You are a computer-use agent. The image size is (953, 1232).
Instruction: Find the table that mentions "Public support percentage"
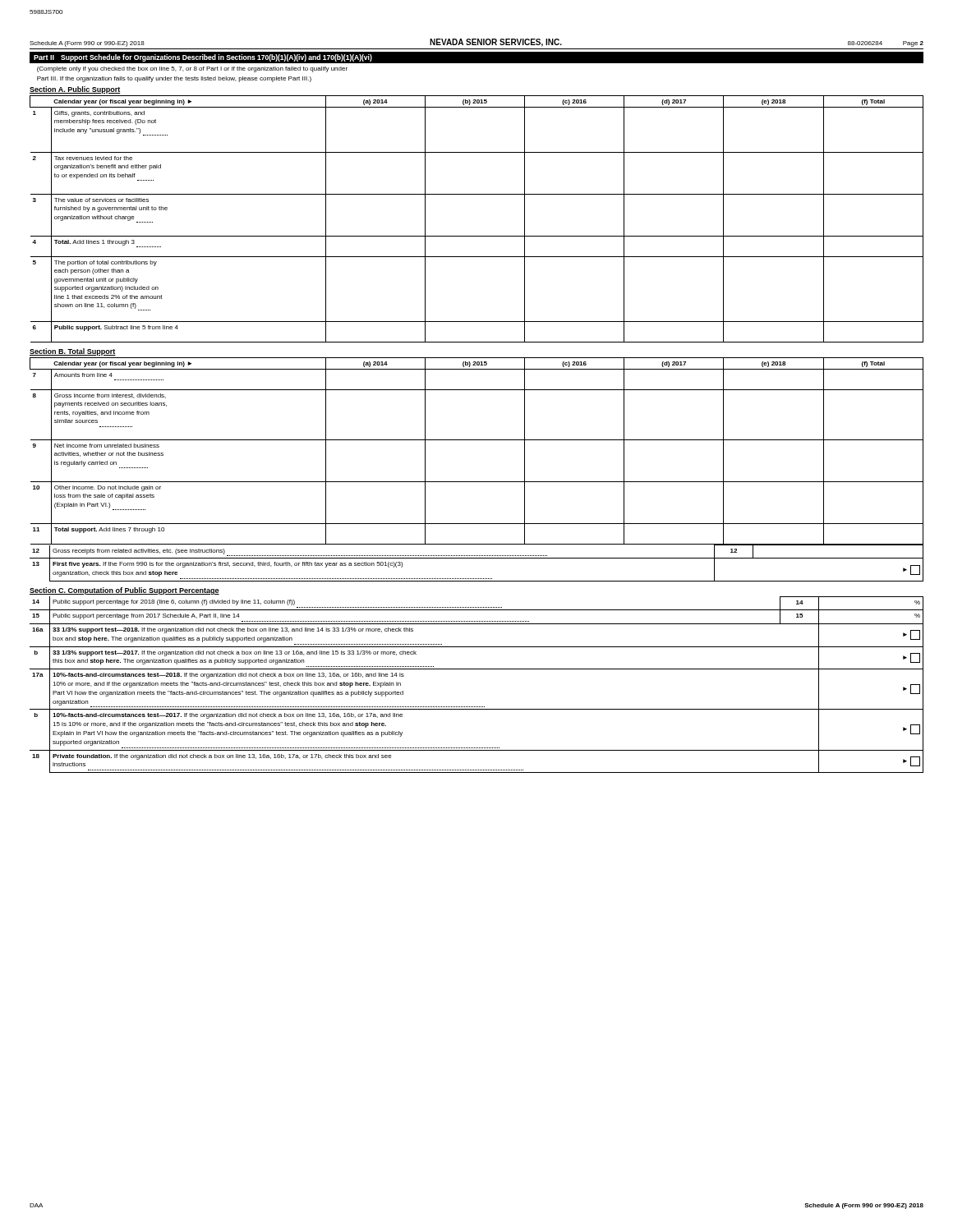click(476, 685)
